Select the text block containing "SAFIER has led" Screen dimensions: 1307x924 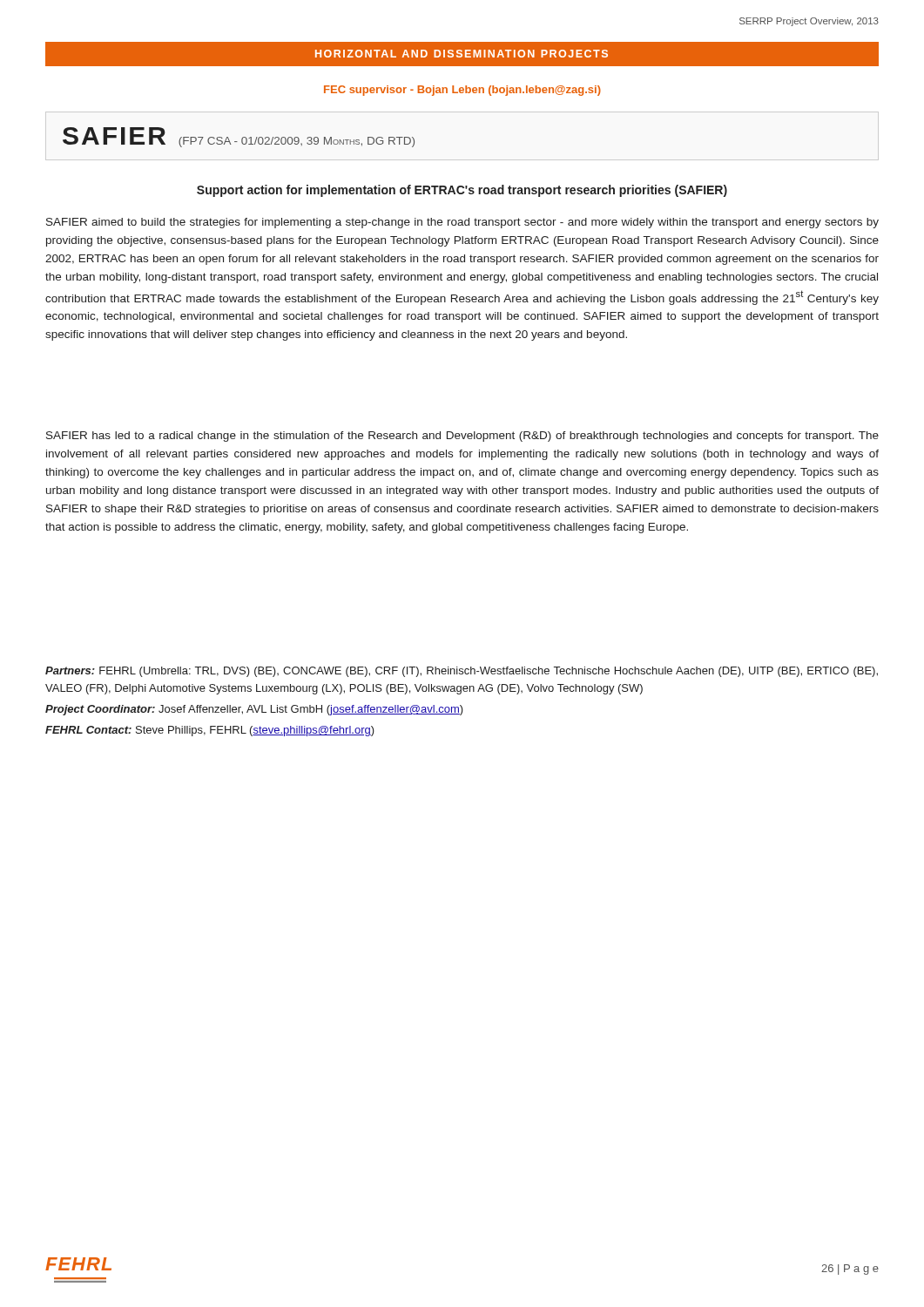(462, 481)
